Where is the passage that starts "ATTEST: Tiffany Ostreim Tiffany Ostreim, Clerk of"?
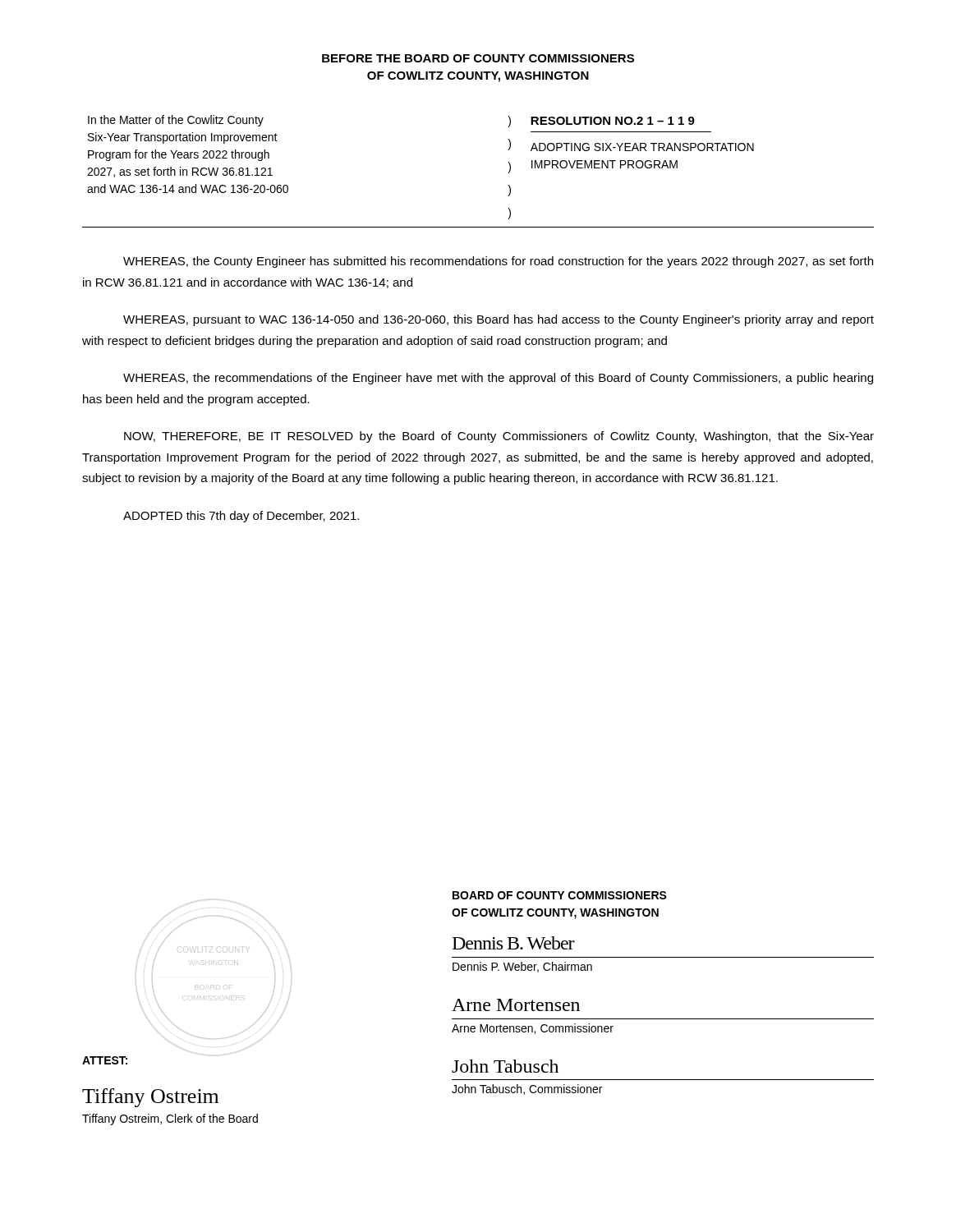Image resolution: width=956 pixels, height=1232 pixels. tap(170, 1090)
